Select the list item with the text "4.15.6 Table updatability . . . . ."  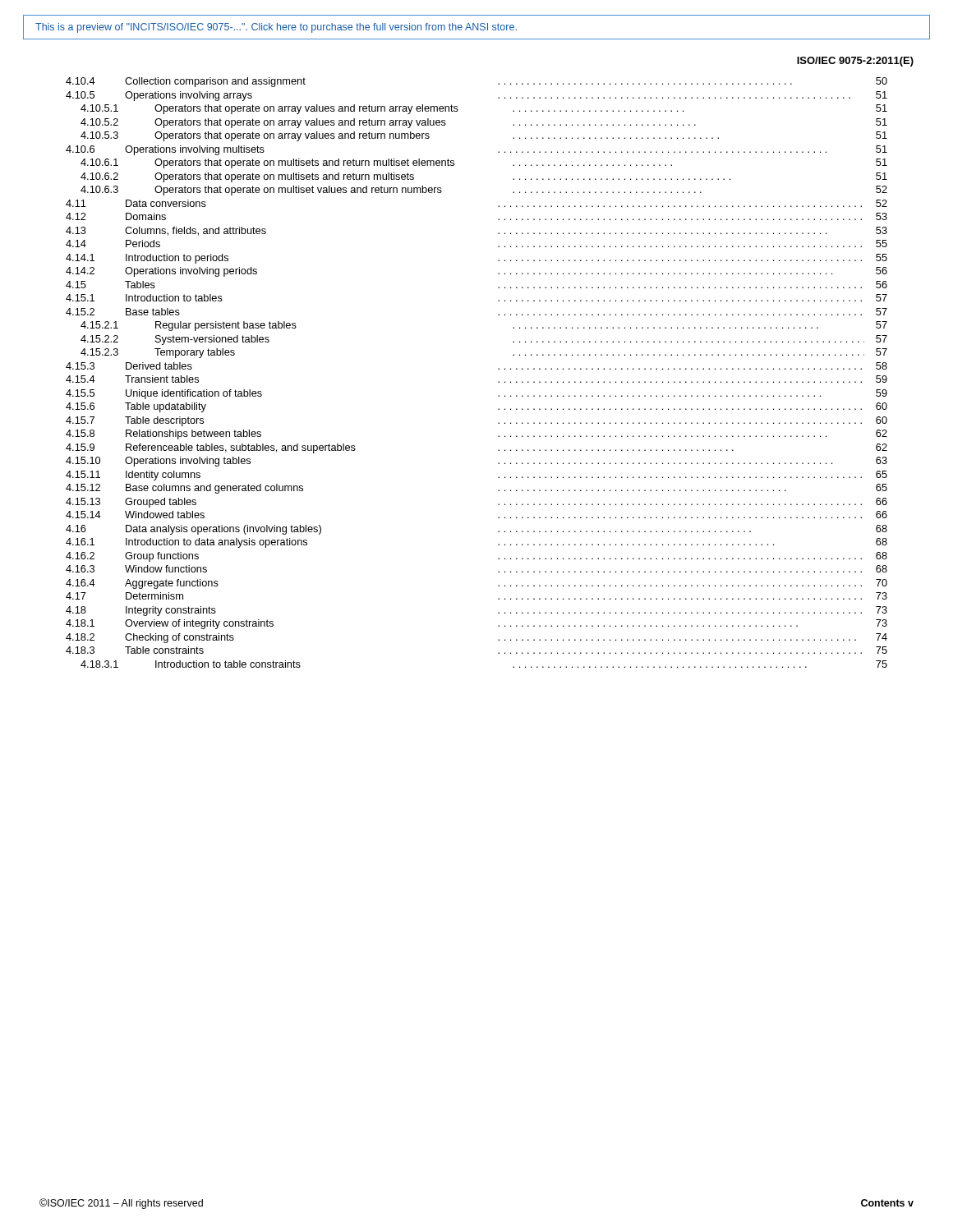pos(81,406)
